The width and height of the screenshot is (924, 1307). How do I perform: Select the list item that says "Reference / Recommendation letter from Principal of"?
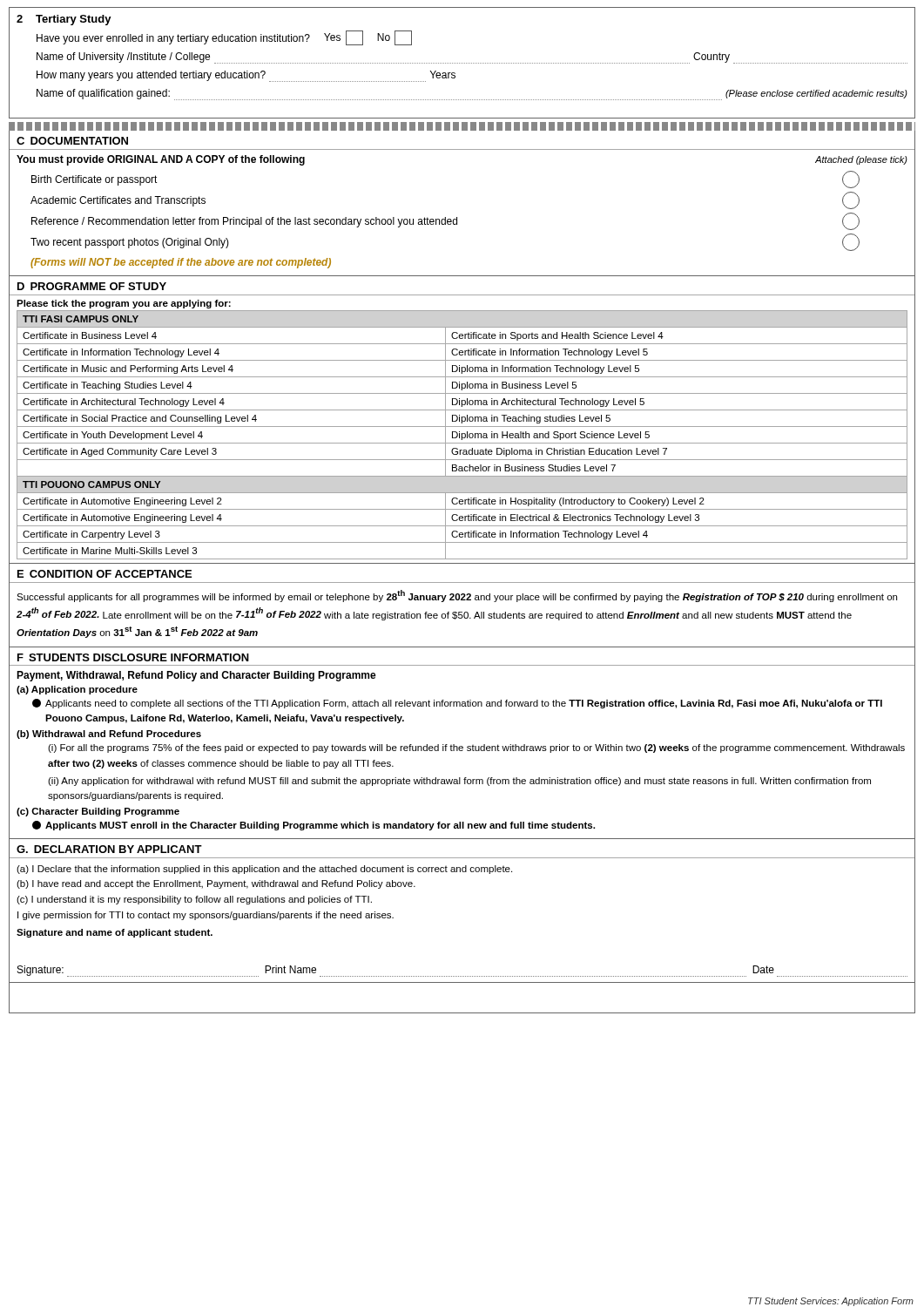tap(445, 221)
